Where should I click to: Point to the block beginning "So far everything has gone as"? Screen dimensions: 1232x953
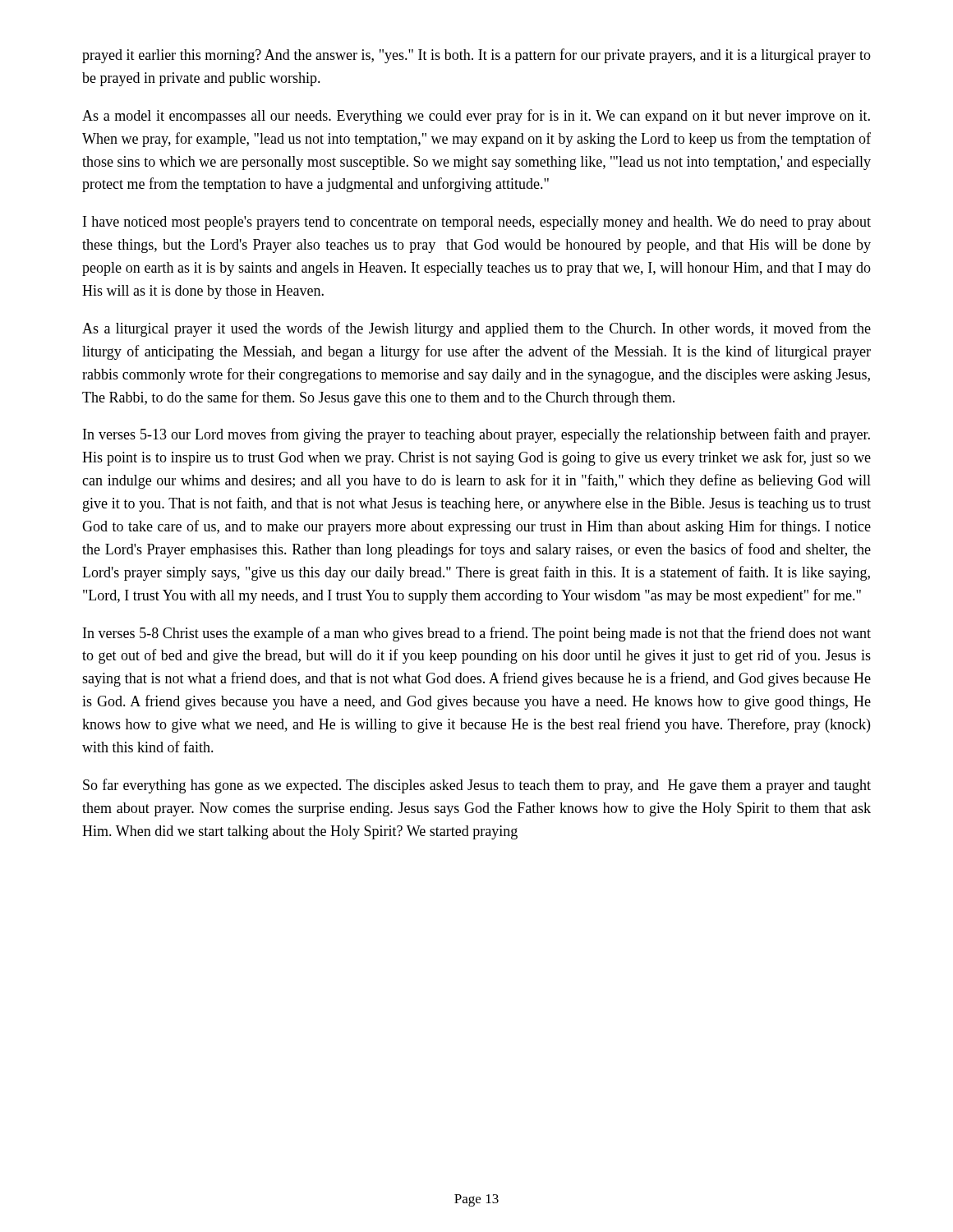(x=476, y=808)
